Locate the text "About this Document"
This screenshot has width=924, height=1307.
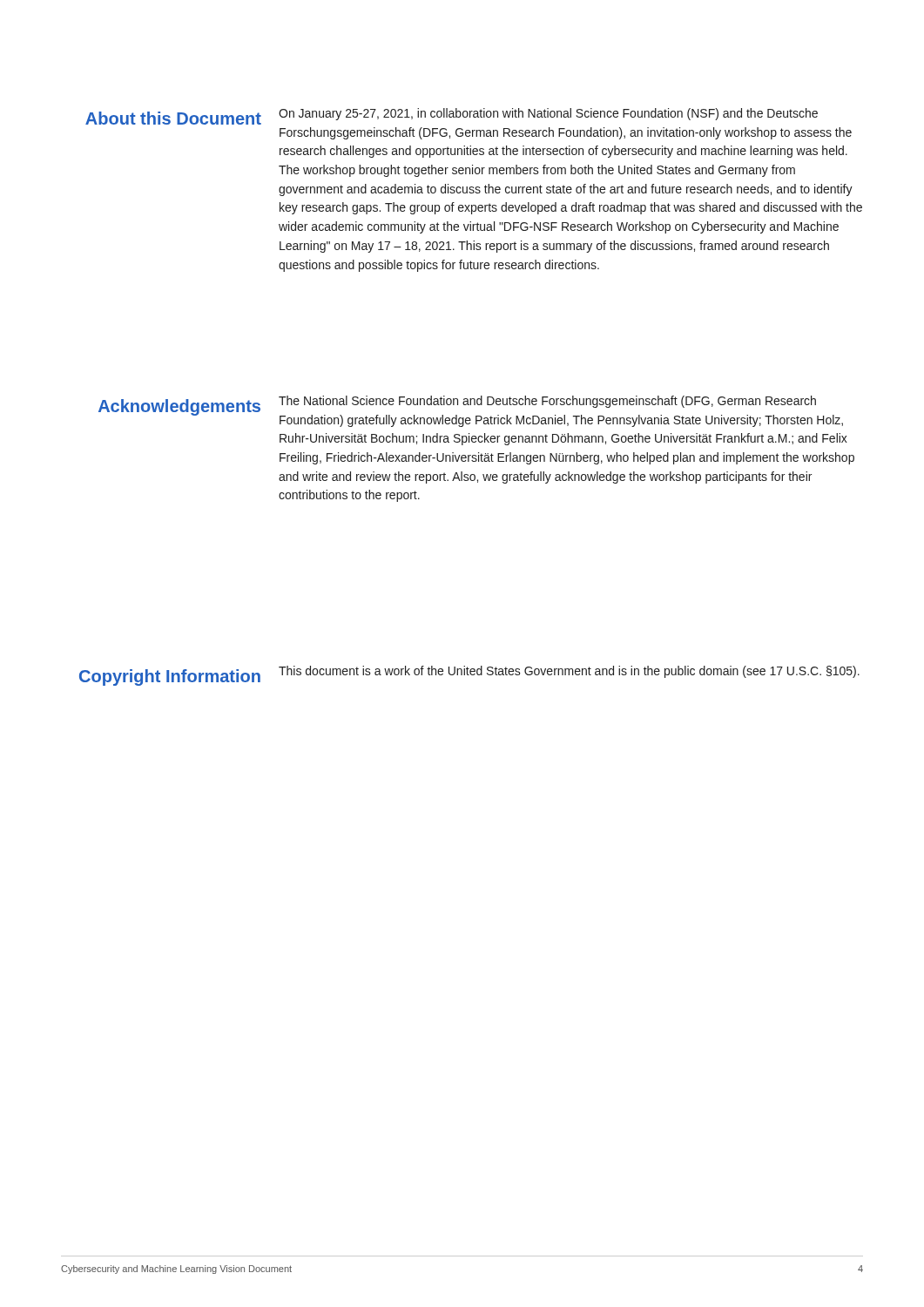pos(173,118)
